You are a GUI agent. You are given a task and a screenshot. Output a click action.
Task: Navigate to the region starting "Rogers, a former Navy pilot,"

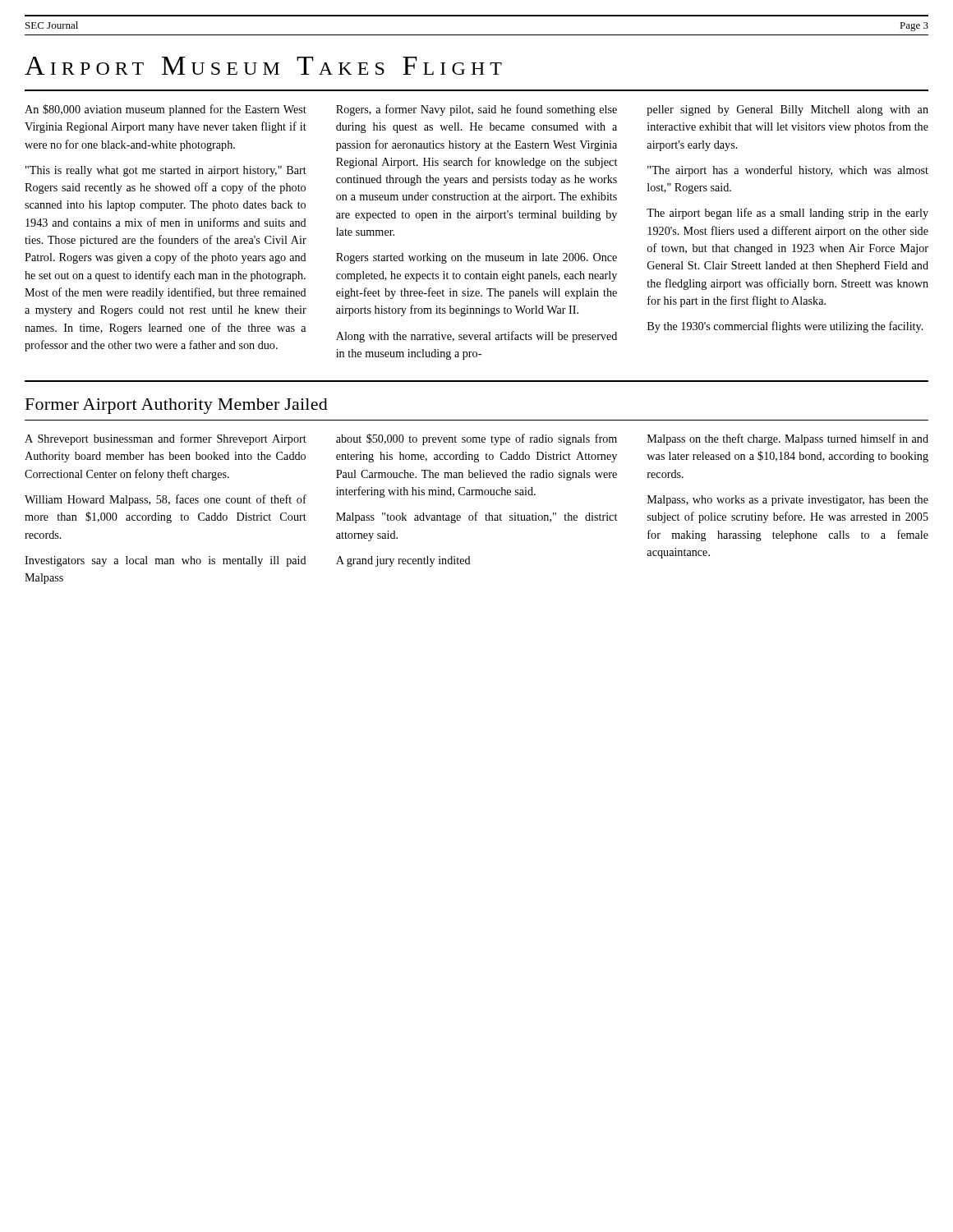(476, 110)
